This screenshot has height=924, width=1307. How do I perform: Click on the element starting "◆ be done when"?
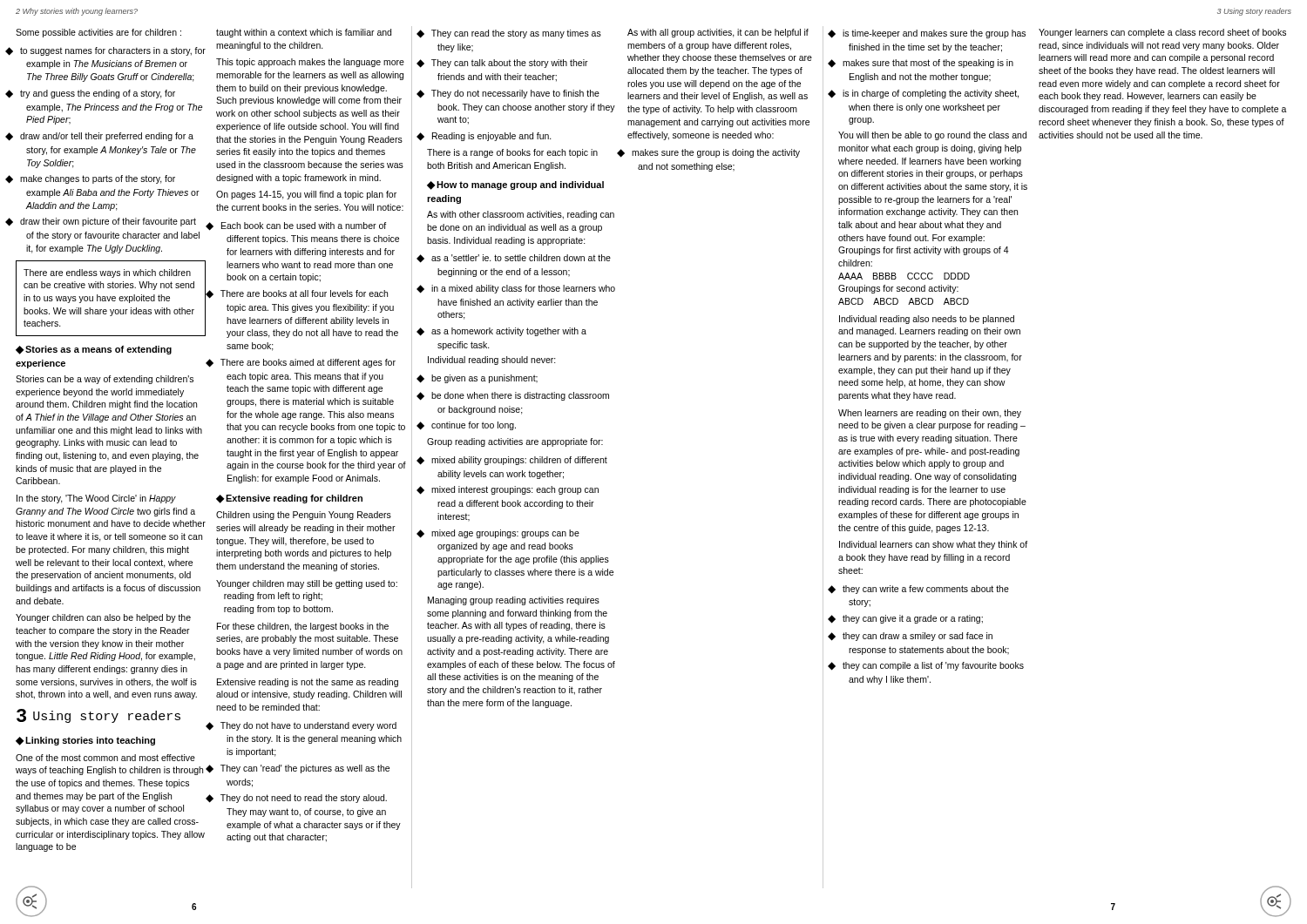click(x=518, y=402)
